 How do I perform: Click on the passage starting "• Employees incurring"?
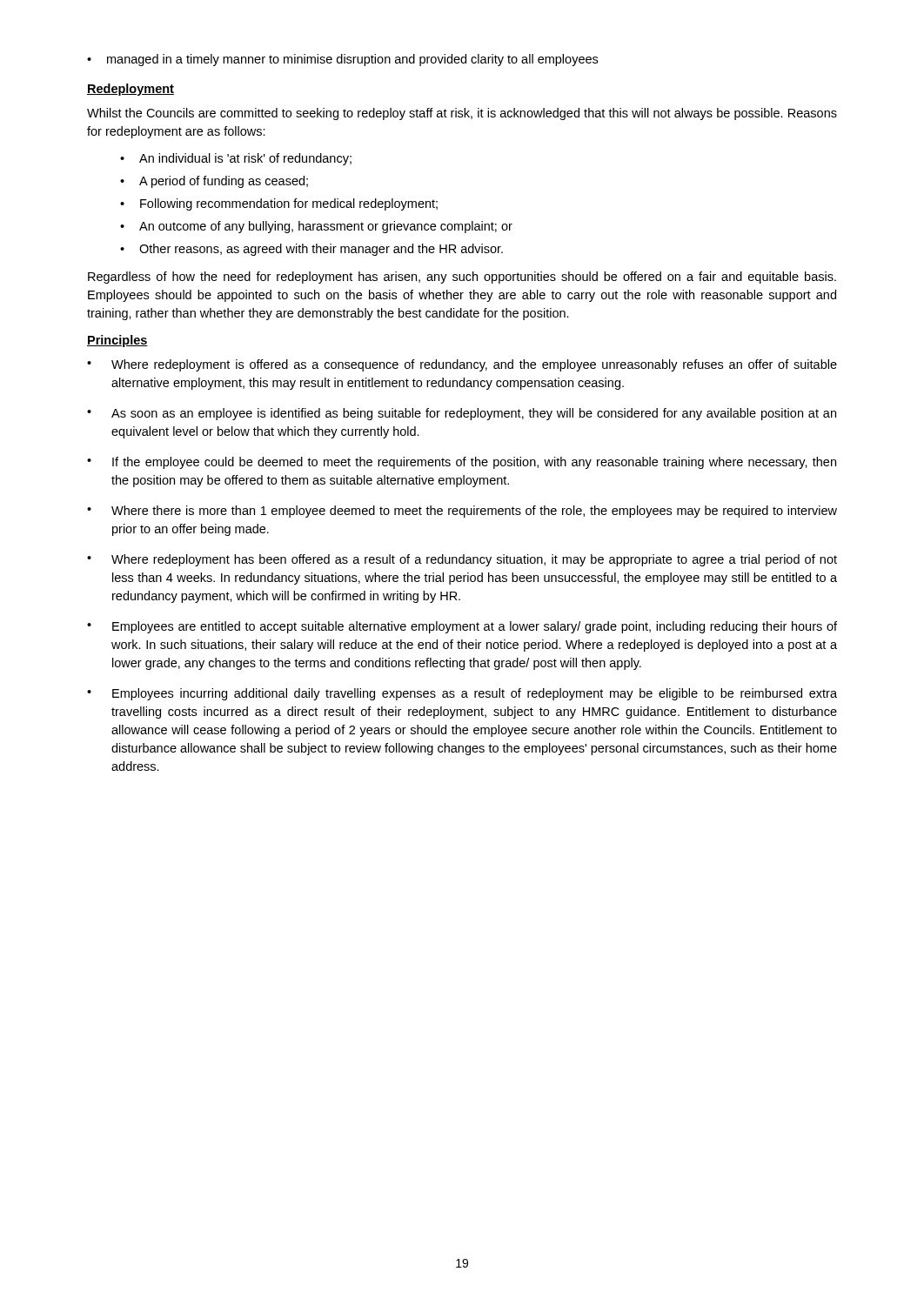[462, 731]
